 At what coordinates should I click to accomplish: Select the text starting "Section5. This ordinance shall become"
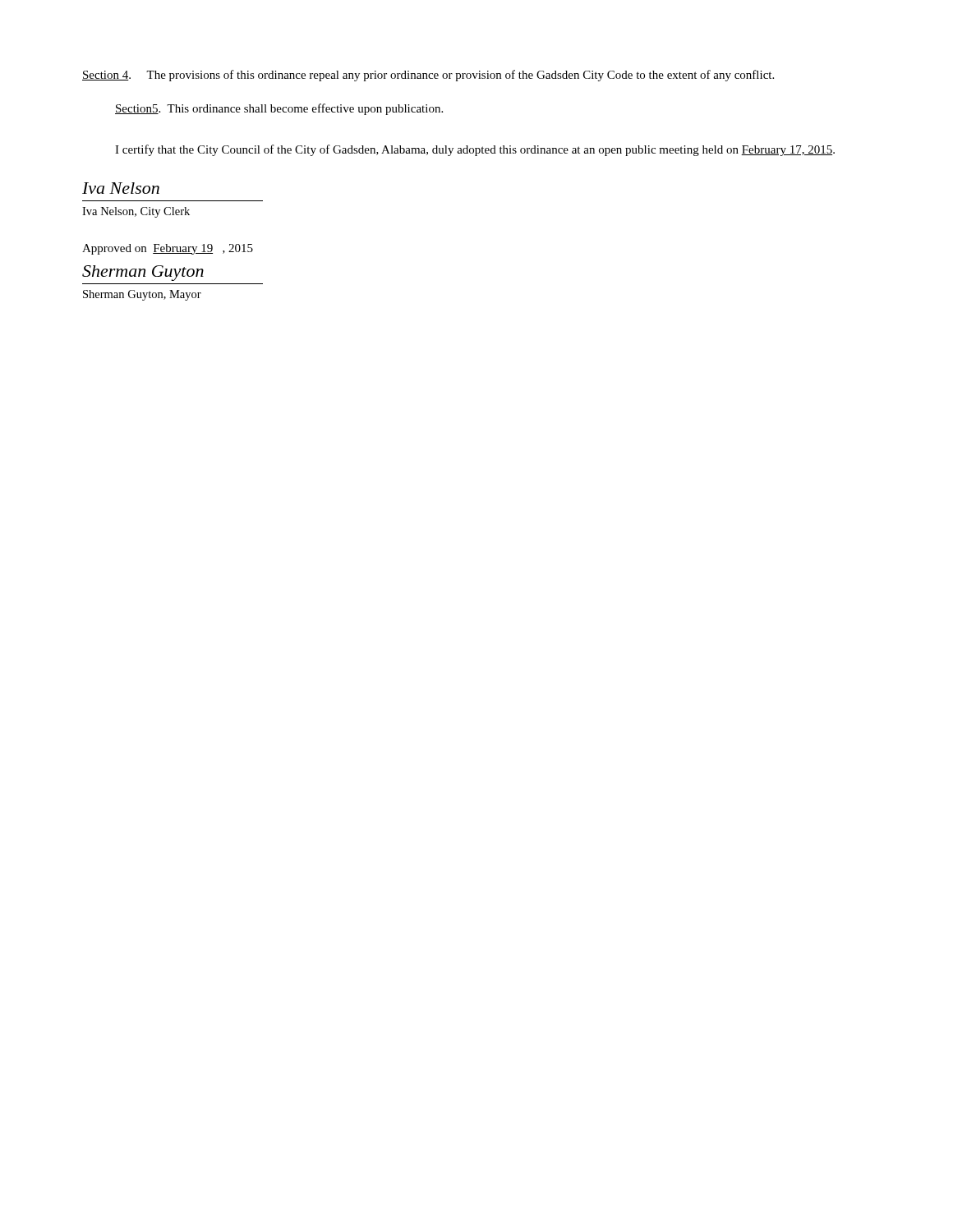[279, 108]
